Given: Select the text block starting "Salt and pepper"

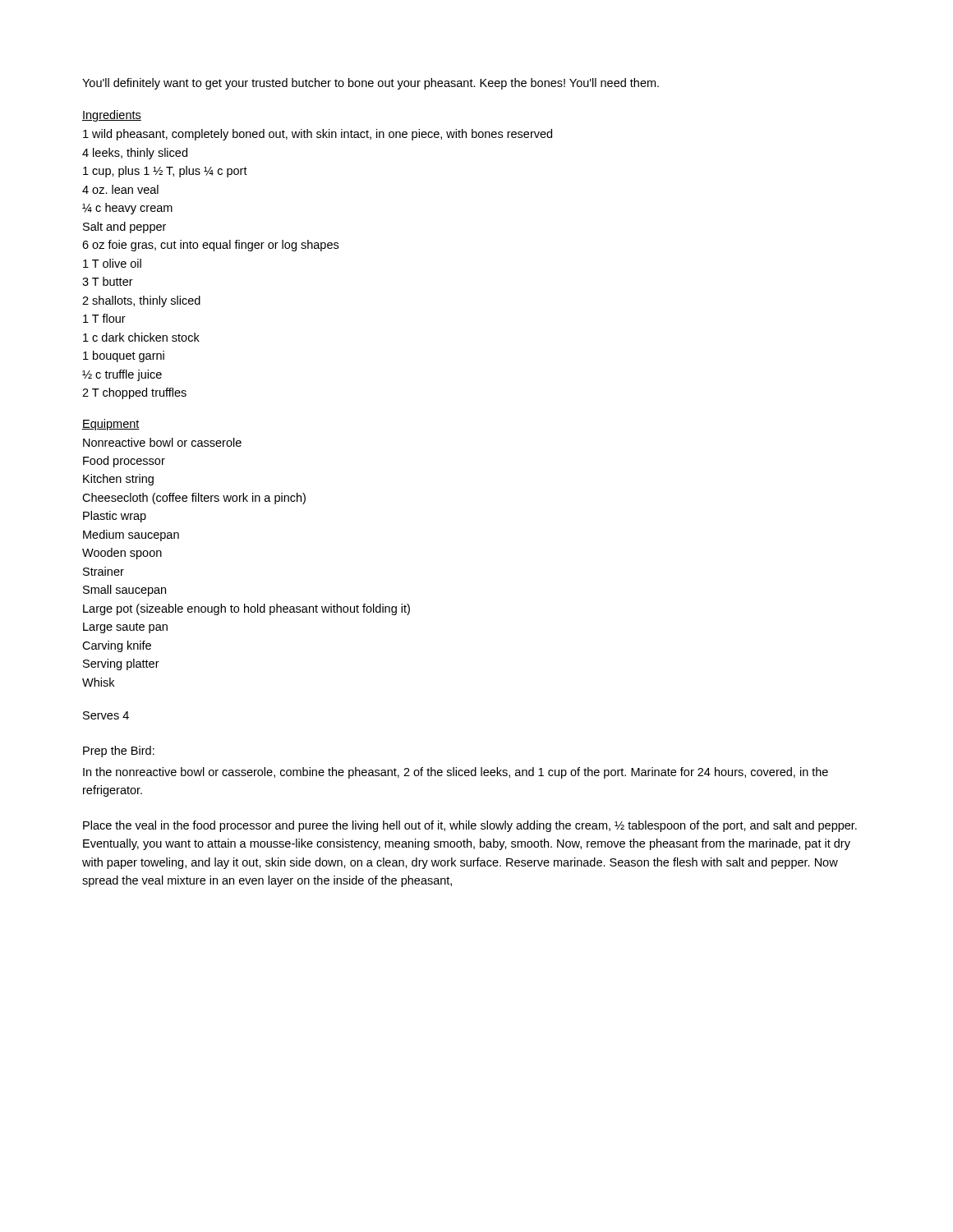Looking at the screenshot, I should coord(124,227).
